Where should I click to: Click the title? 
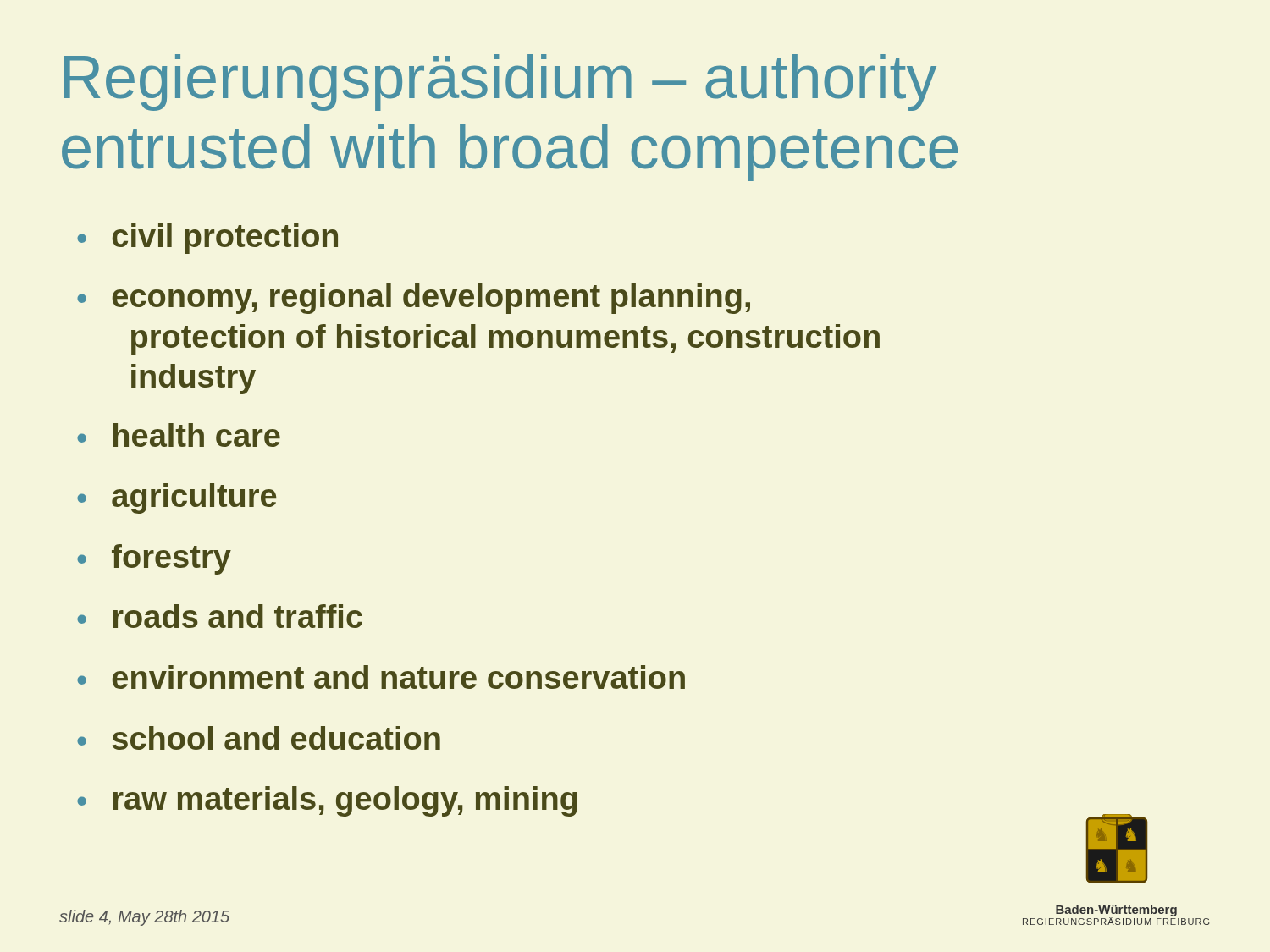[x=635, y=112]
